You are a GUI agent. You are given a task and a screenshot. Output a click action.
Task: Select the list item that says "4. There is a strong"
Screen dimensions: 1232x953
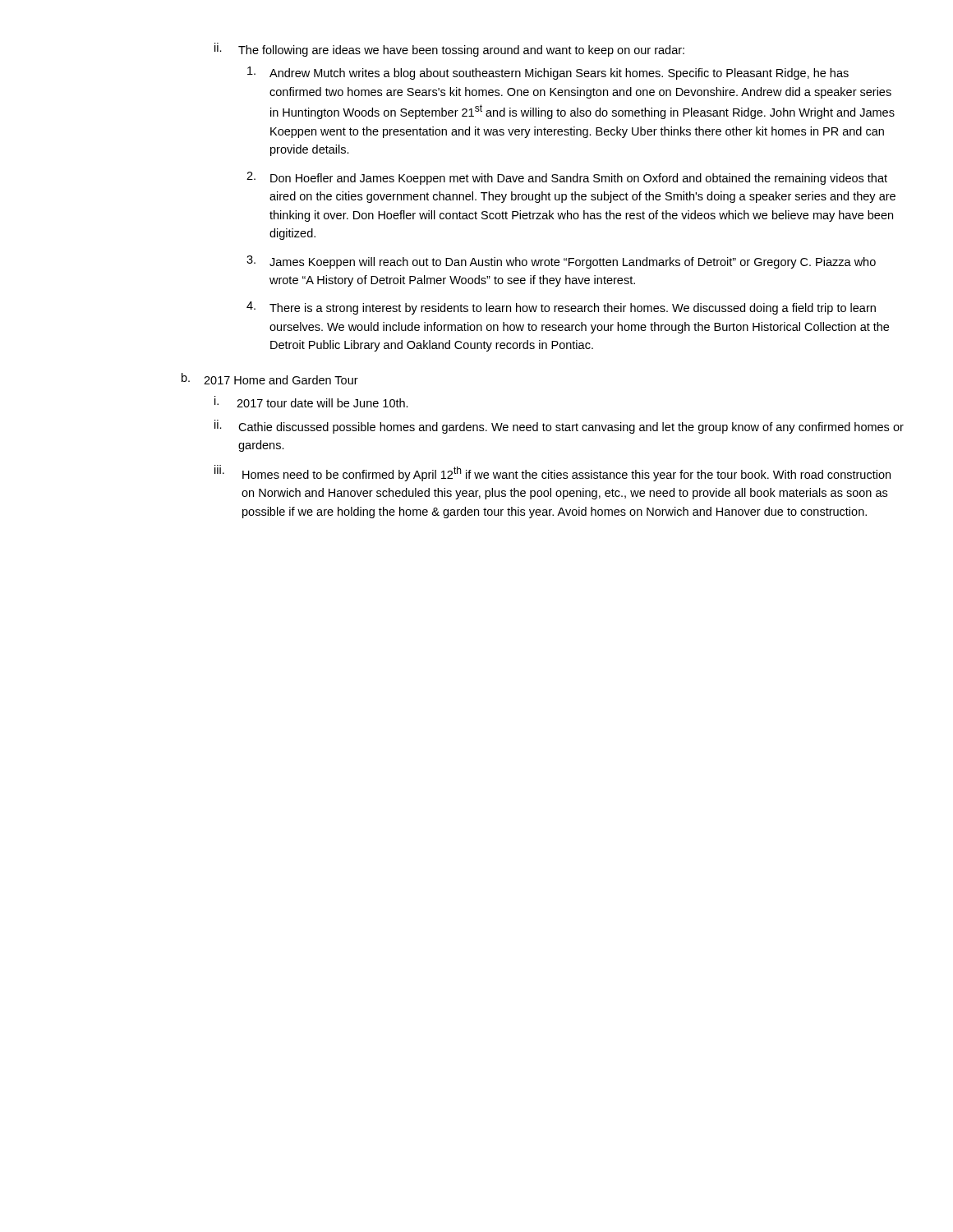click(x=575, y=327)
